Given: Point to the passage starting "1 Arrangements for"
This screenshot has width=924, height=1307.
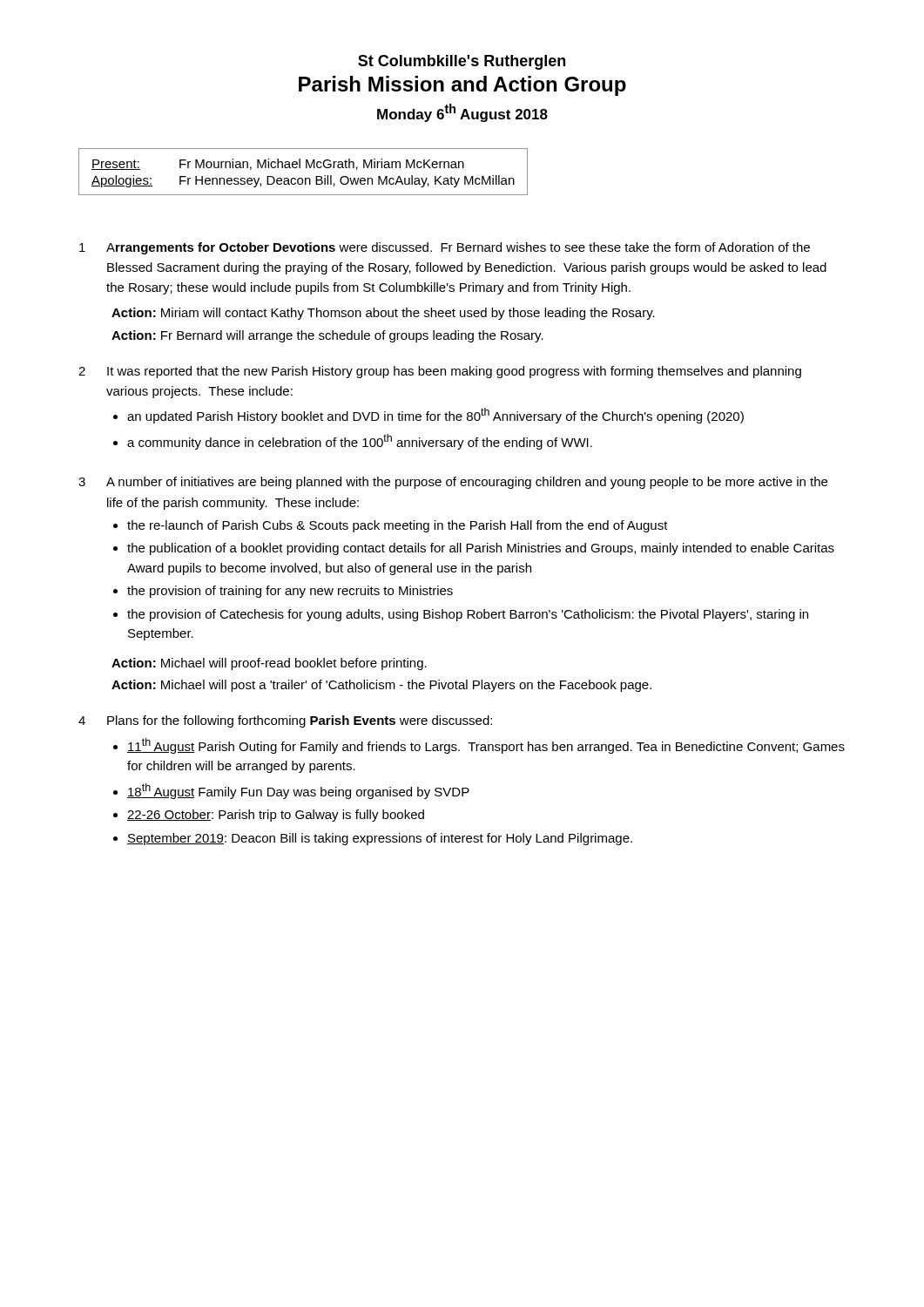Looking at the screenshot, I should [462, 267].
